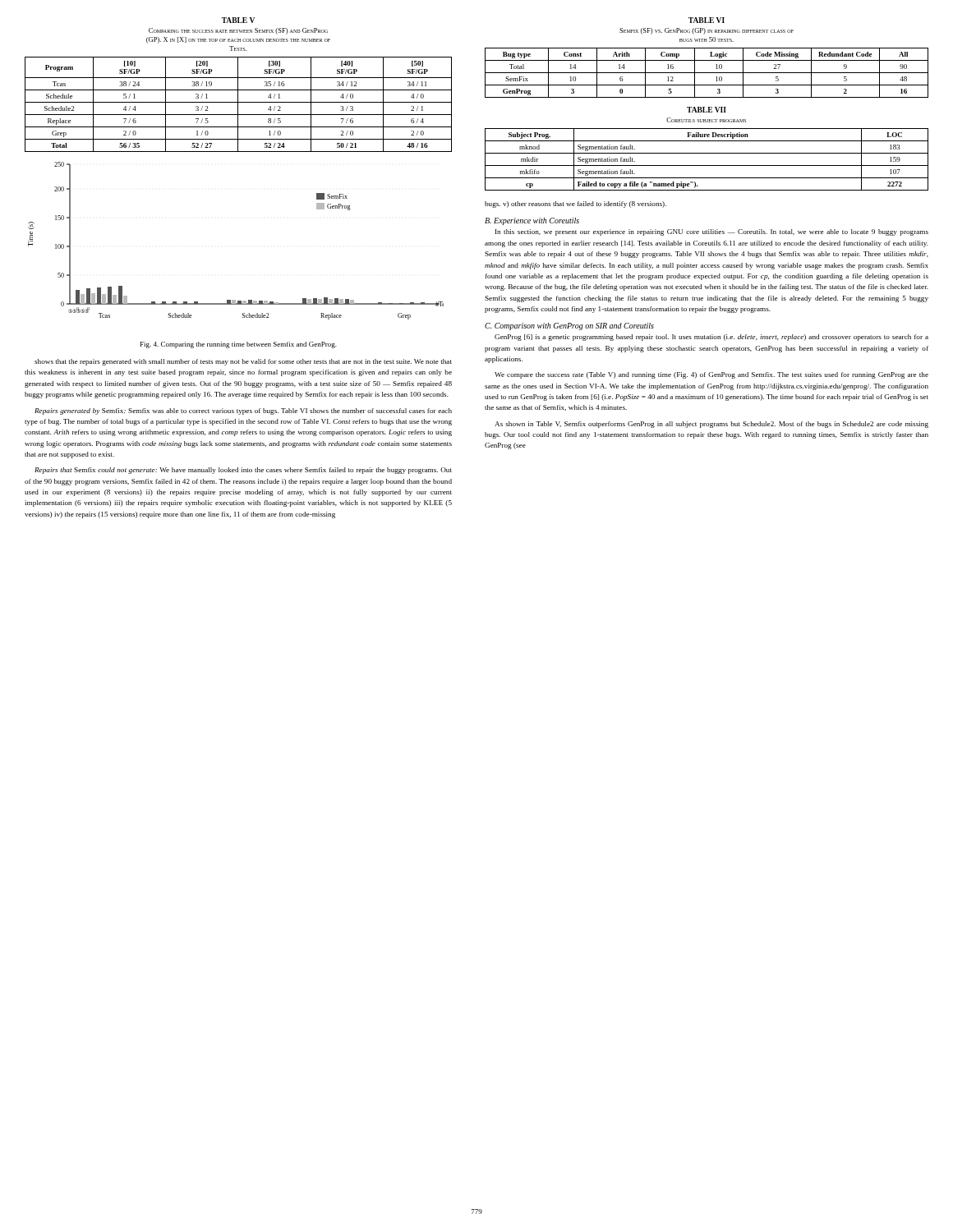Viewport: 953px width, 1232px height.
Task: Locate the caption that says "Fig. 4. Comparing the running"
Action: 238,344
